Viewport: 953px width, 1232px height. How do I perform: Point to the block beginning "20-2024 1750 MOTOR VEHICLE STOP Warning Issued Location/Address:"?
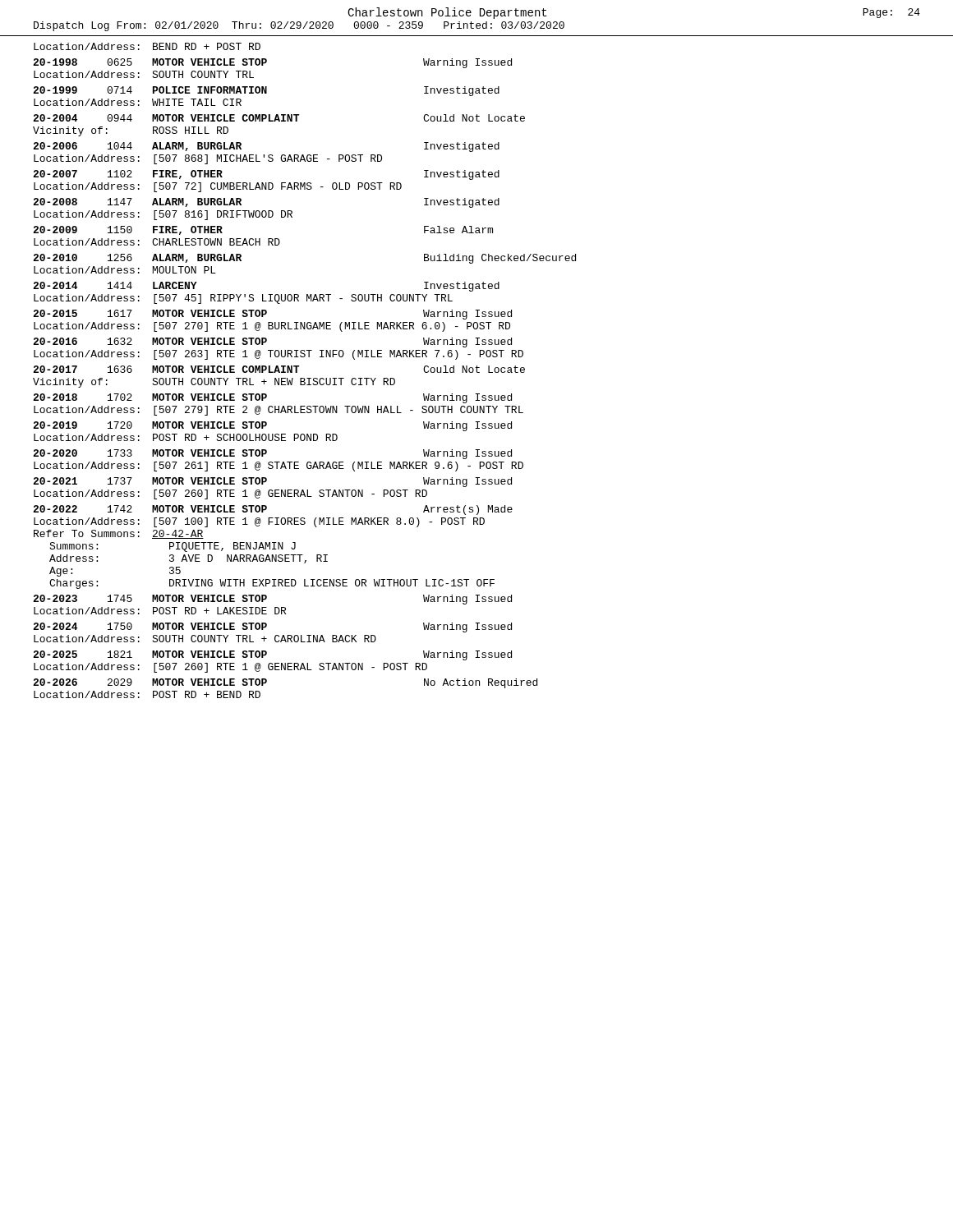coord(476,633)
